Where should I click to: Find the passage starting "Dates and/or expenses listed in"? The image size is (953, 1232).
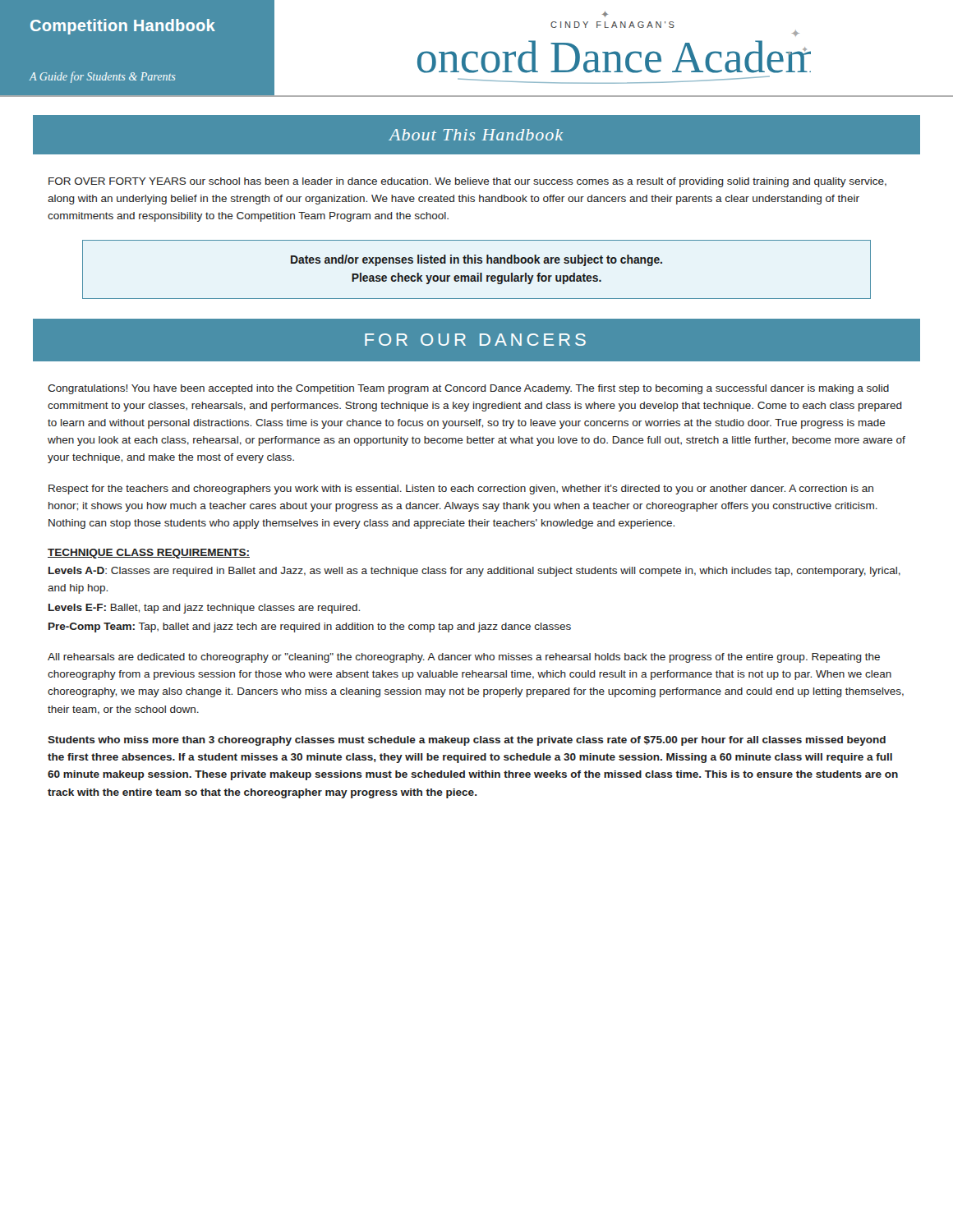pos(476,269)
